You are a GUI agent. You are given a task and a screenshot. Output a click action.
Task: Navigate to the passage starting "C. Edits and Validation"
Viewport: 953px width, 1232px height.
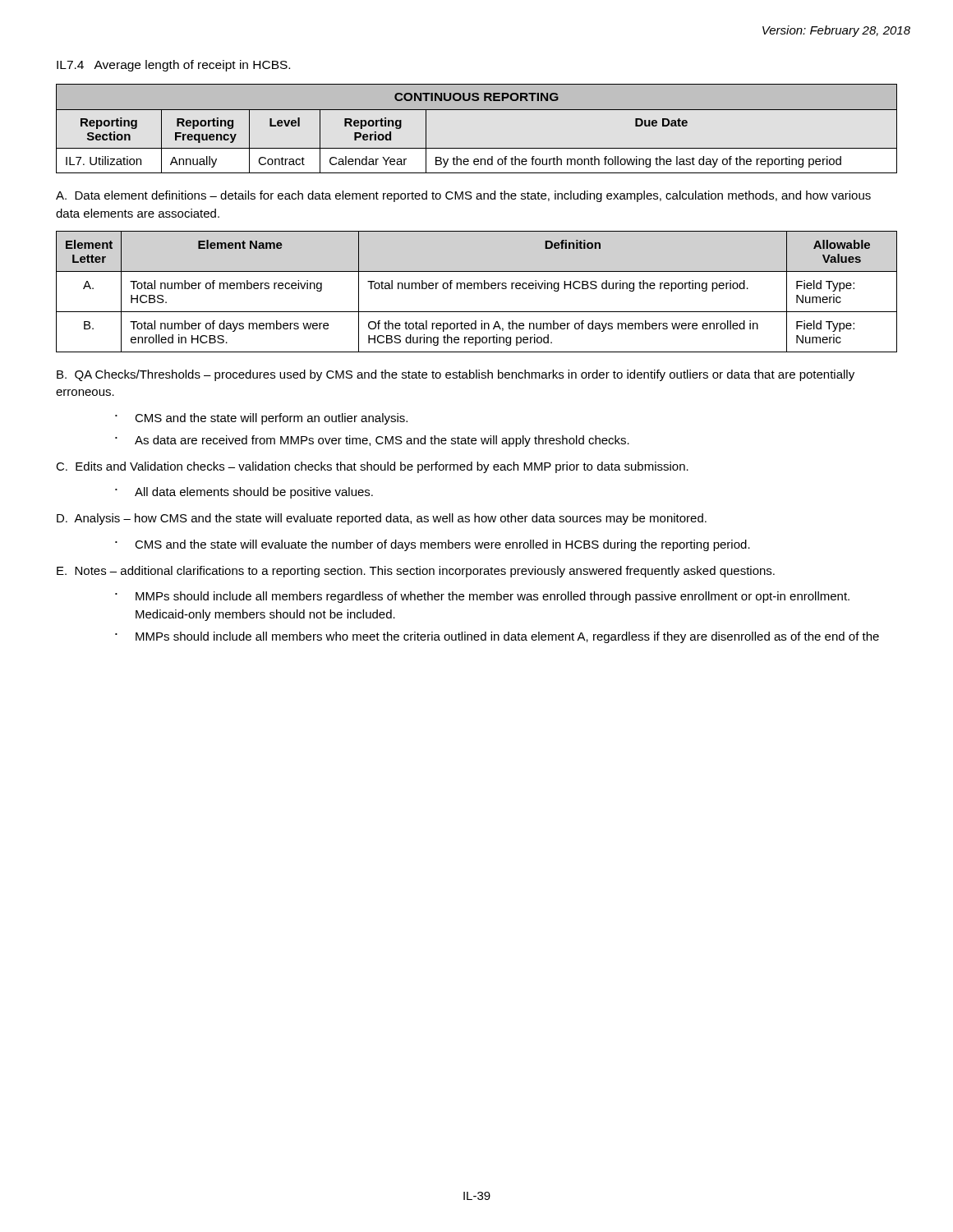tap(372, 466)
